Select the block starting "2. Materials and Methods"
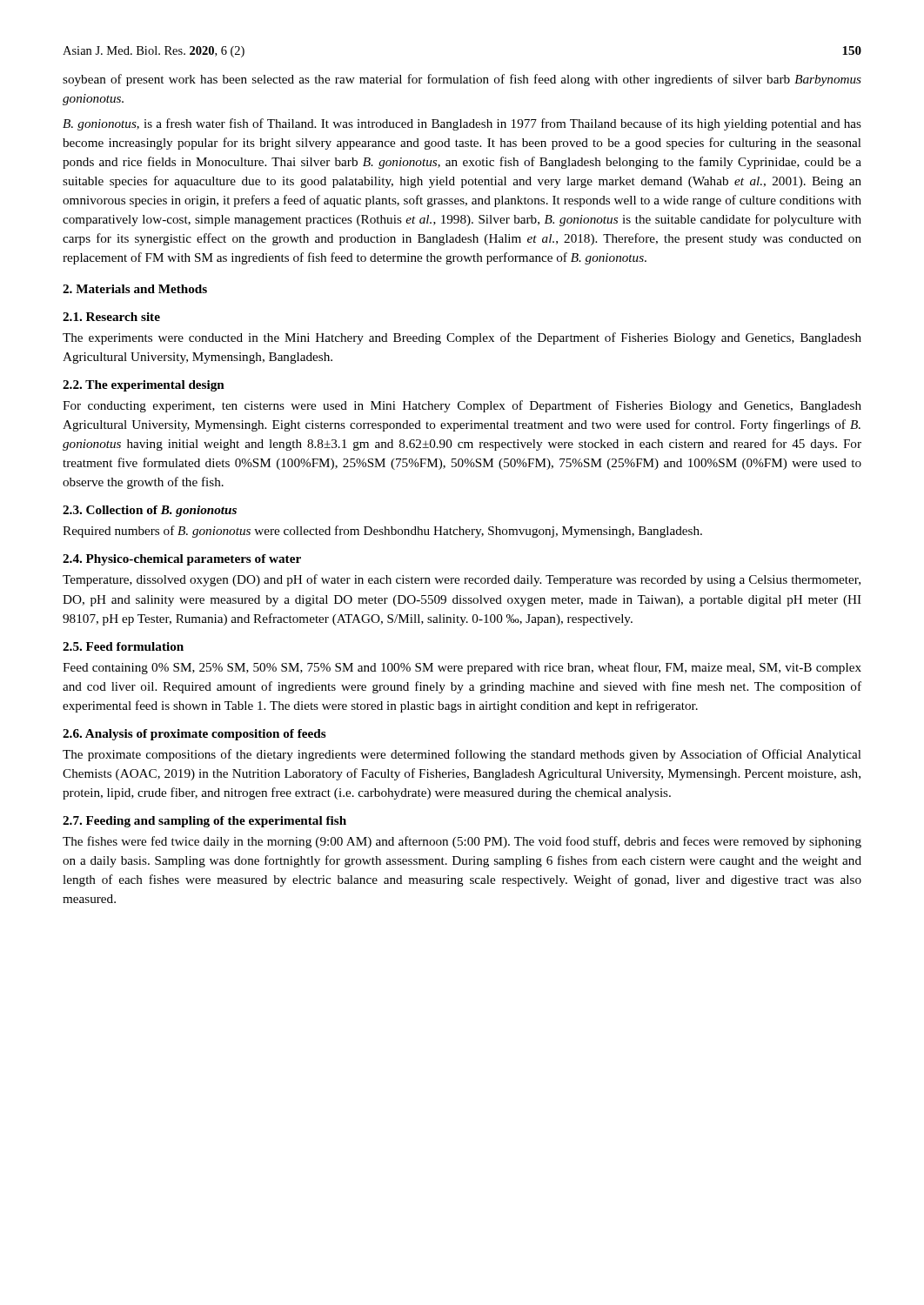The height and width of the screenshot is (1305, 924). pos(135,288)
